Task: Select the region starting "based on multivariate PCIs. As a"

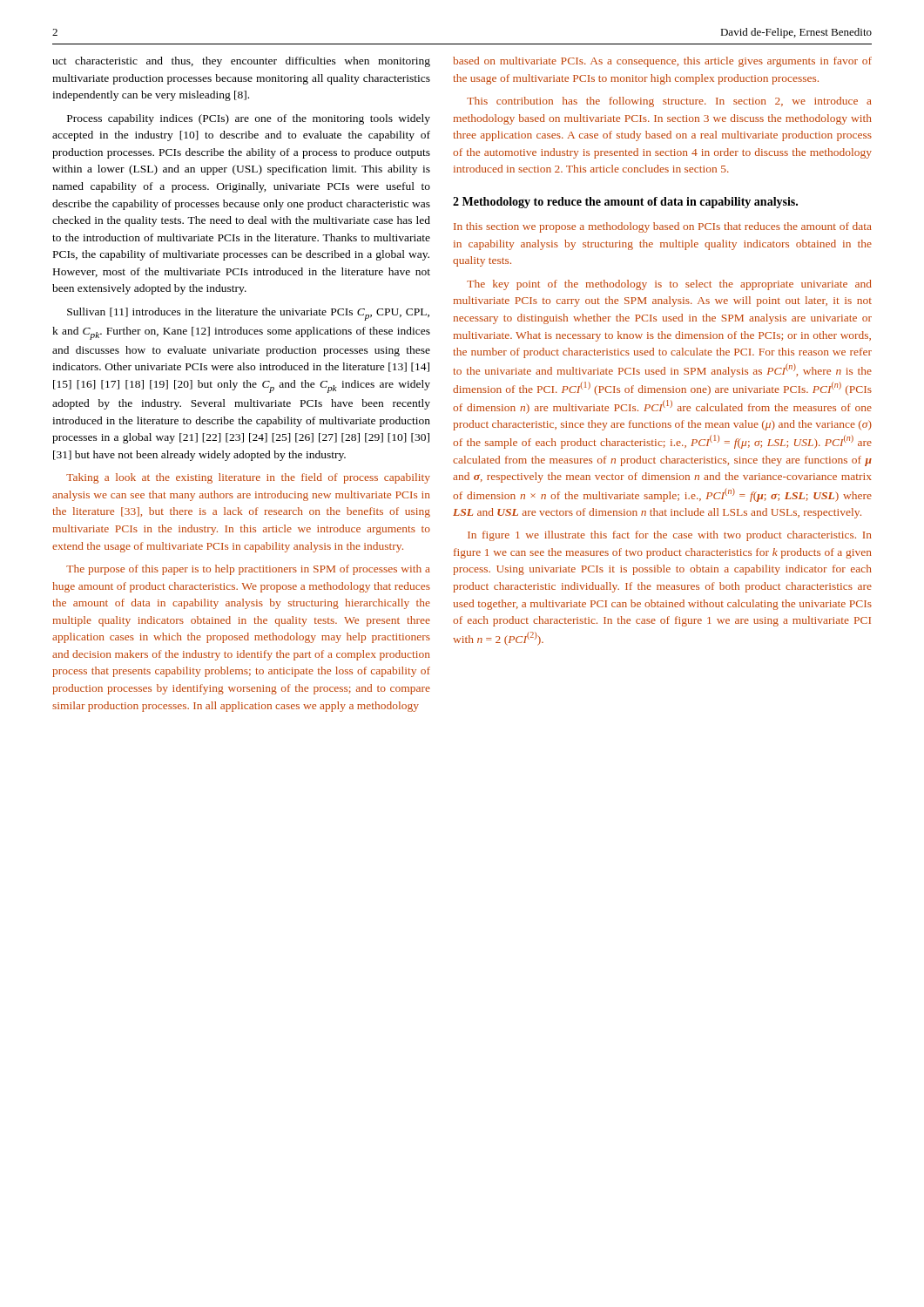Action: [662, 69]
